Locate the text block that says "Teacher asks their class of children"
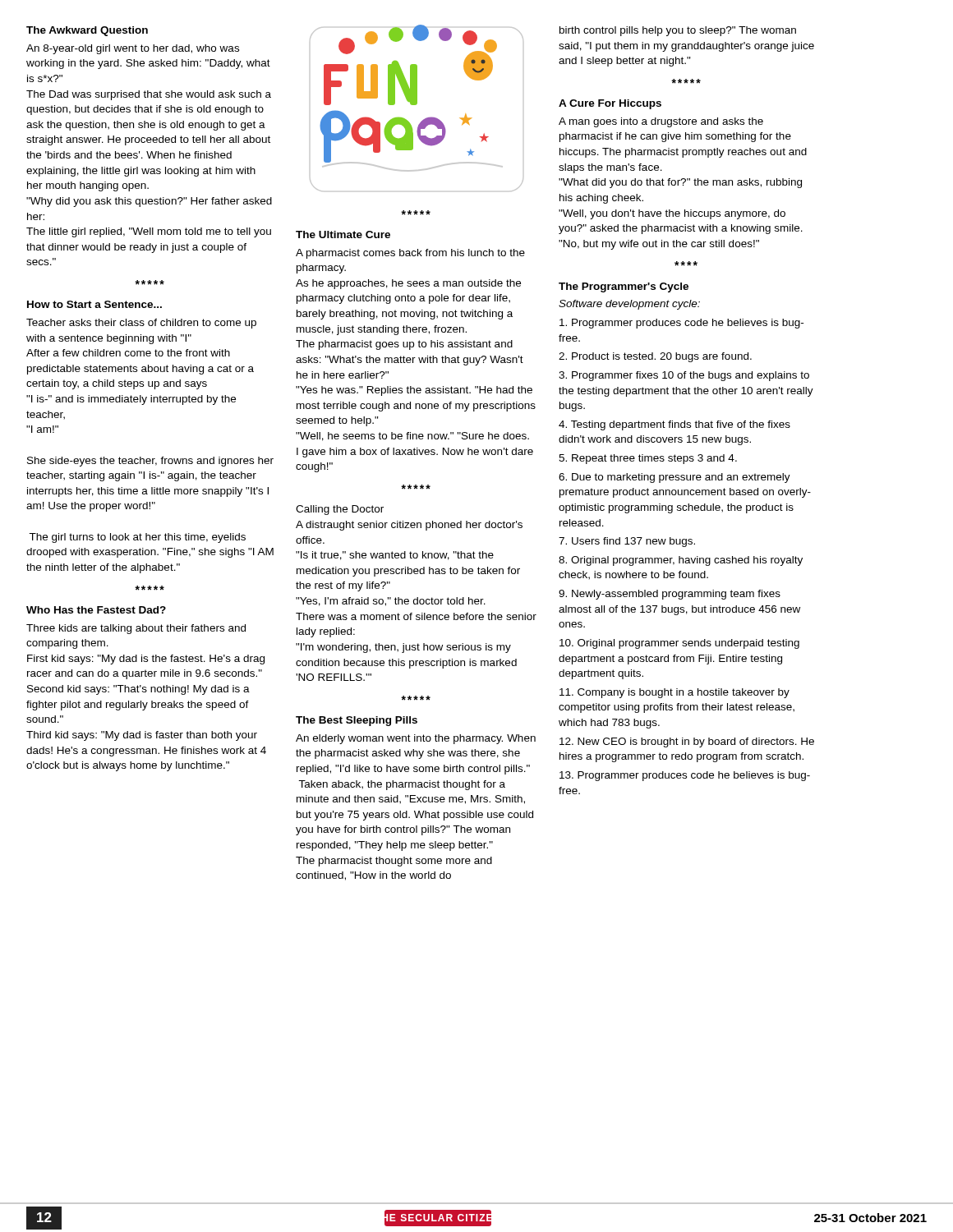This screenshot has height=1232, width=953. pyautogui.click(x=141, y=324)
